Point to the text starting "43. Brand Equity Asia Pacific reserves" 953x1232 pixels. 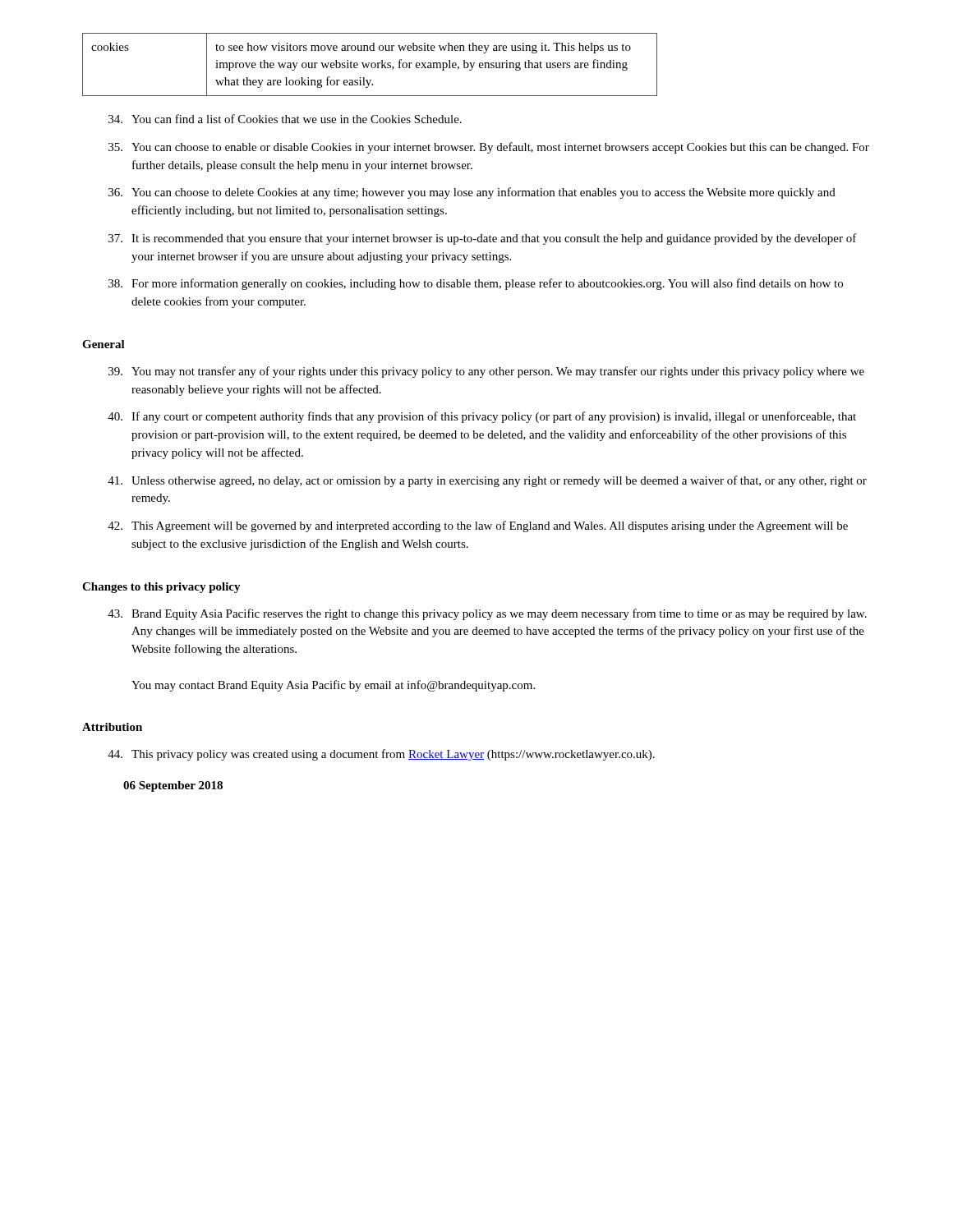[x=487, y=614]
